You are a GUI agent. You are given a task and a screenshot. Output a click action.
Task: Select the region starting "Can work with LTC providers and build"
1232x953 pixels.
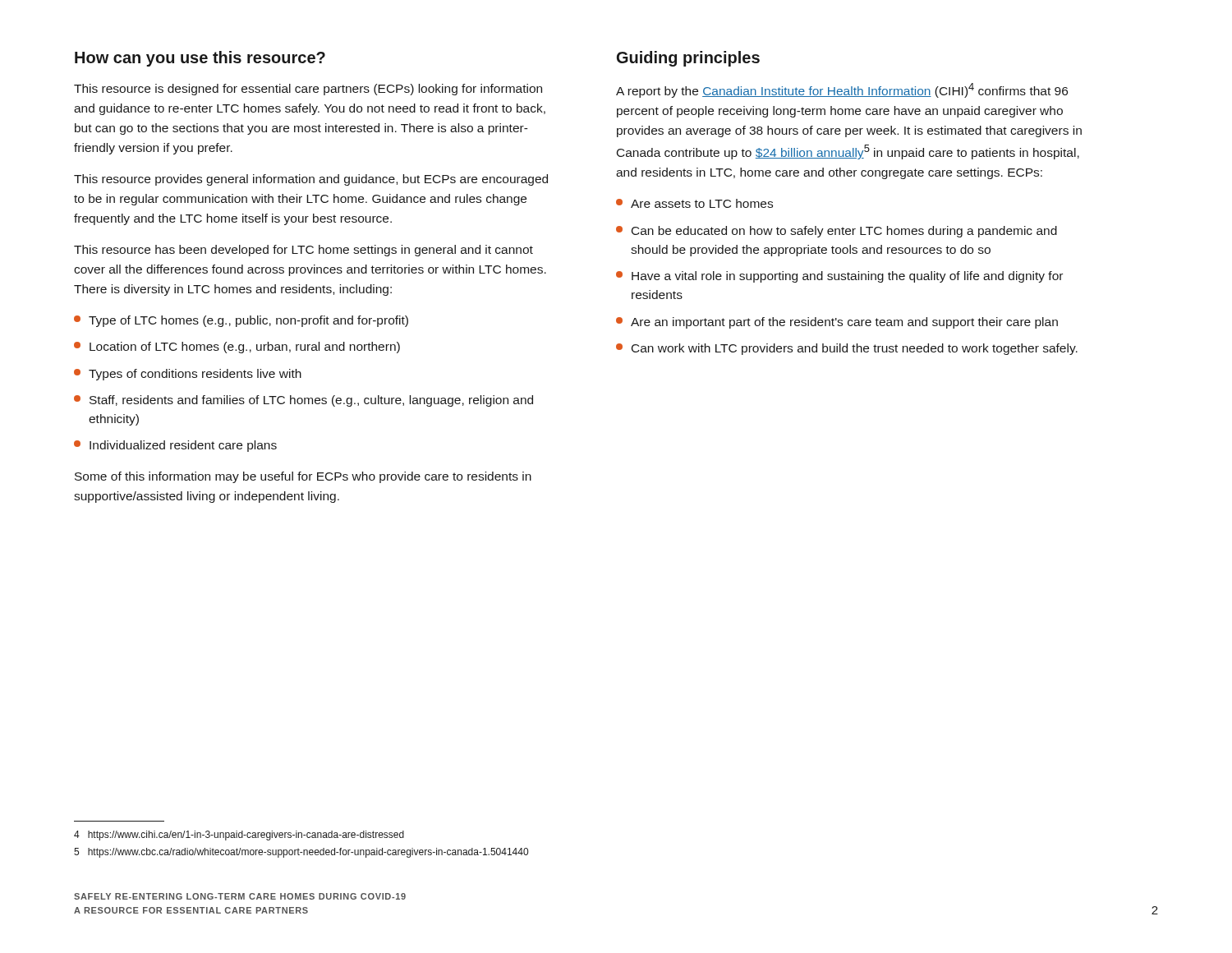coord(847,348)
